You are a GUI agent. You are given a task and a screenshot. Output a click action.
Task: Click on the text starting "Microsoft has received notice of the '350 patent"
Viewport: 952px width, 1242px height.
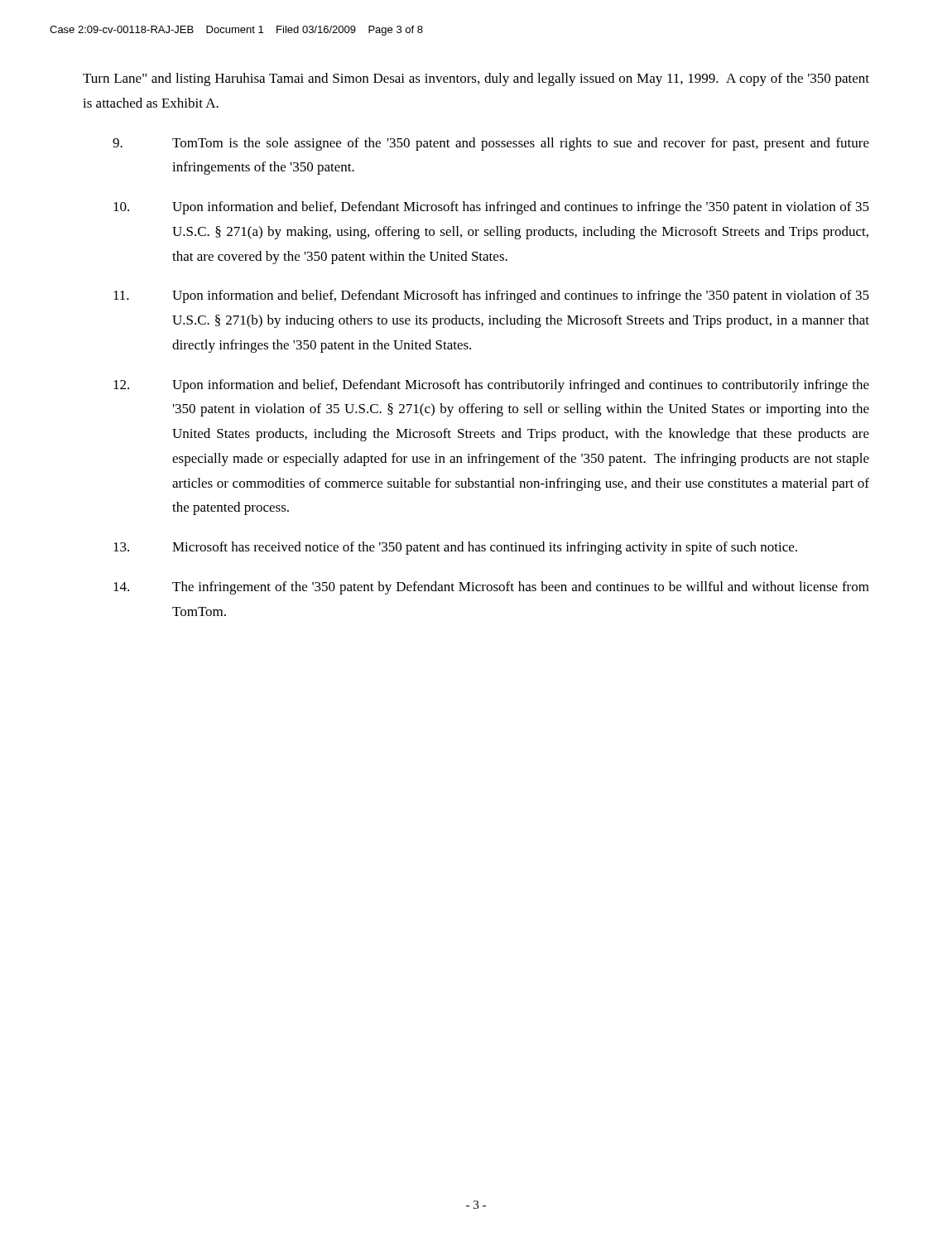476,547
